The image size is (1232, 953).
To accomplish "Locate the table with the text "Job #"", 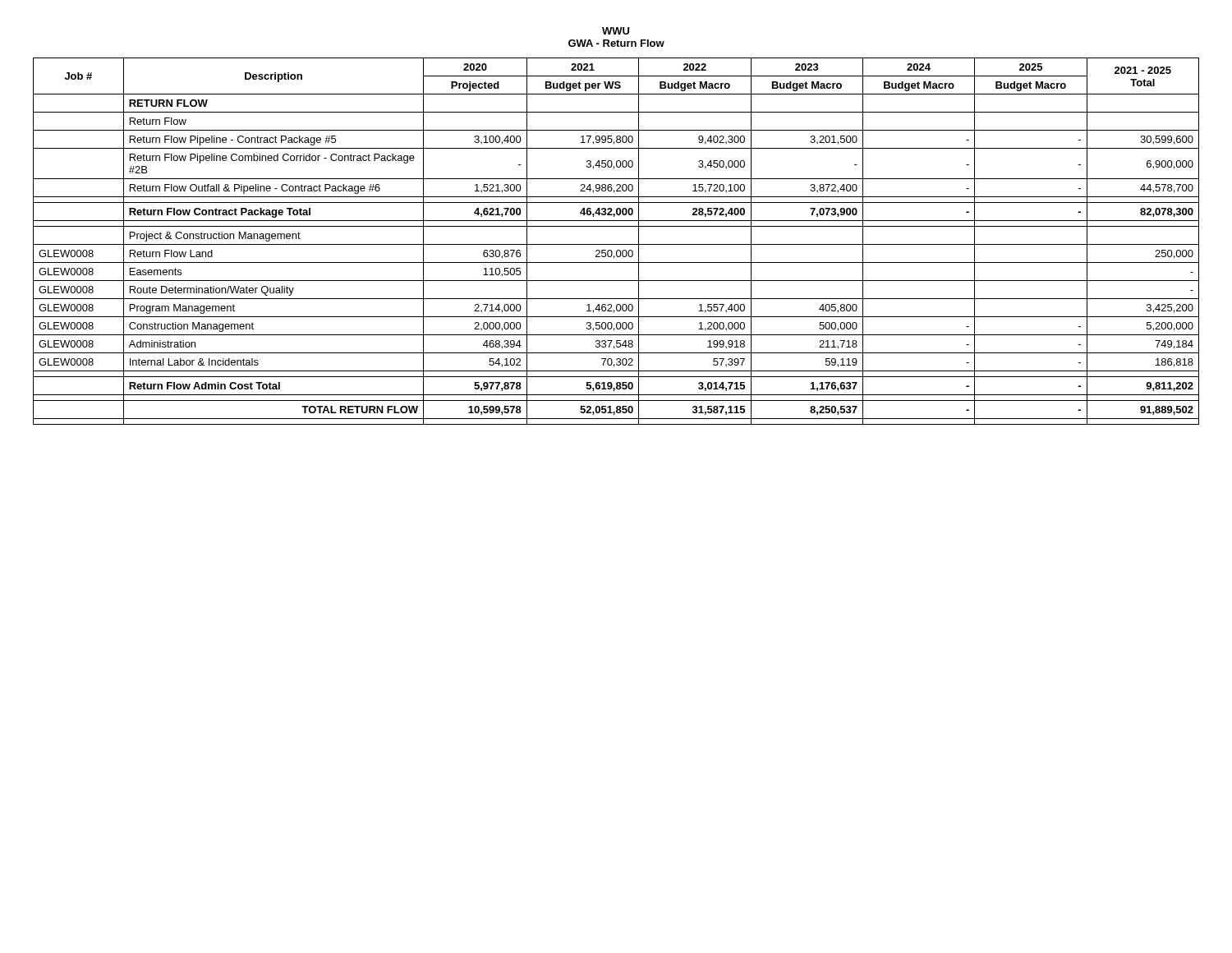I will [x=616, y=241].
